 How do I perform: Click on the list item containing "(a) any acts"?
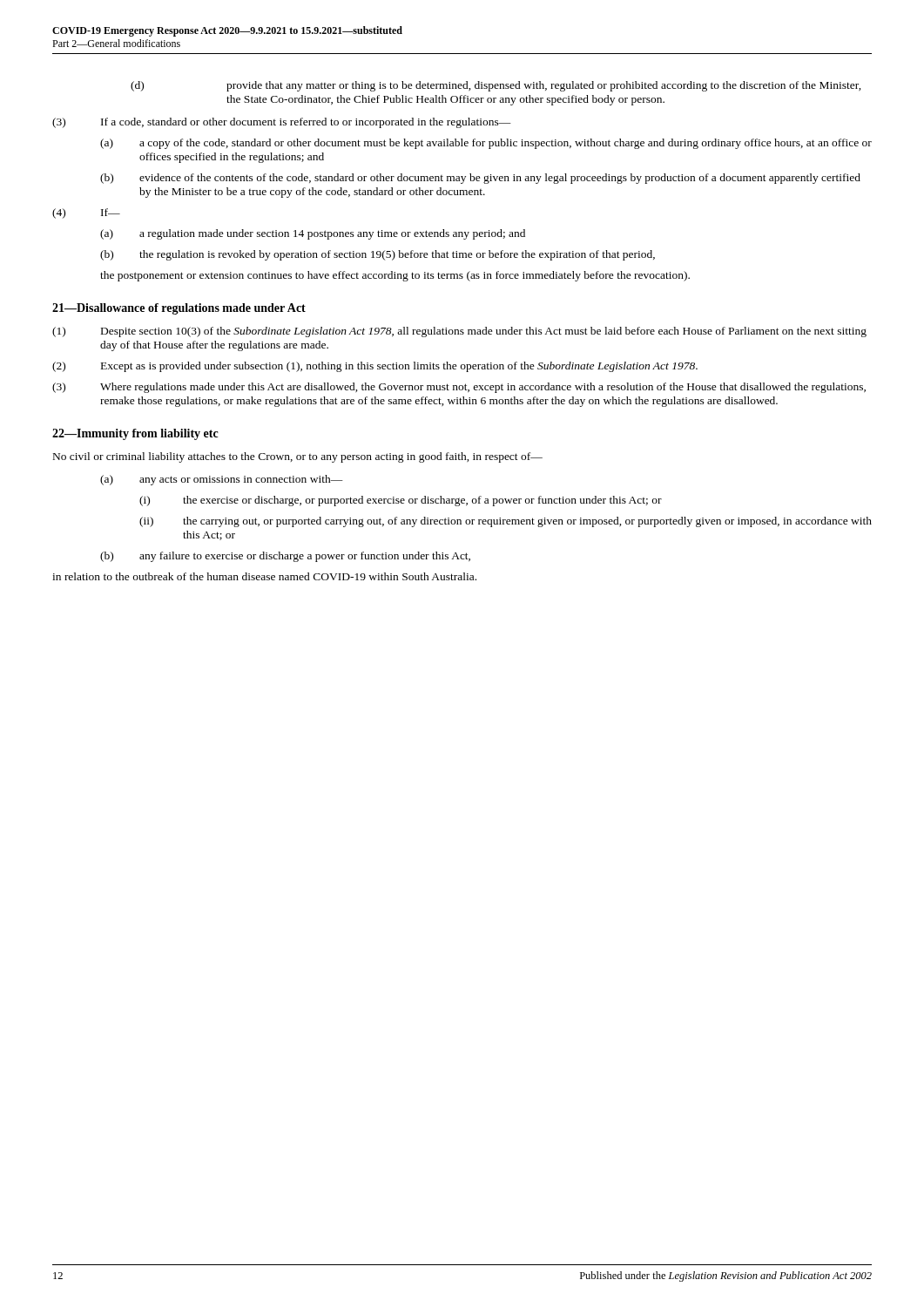[x=222, y=480]
